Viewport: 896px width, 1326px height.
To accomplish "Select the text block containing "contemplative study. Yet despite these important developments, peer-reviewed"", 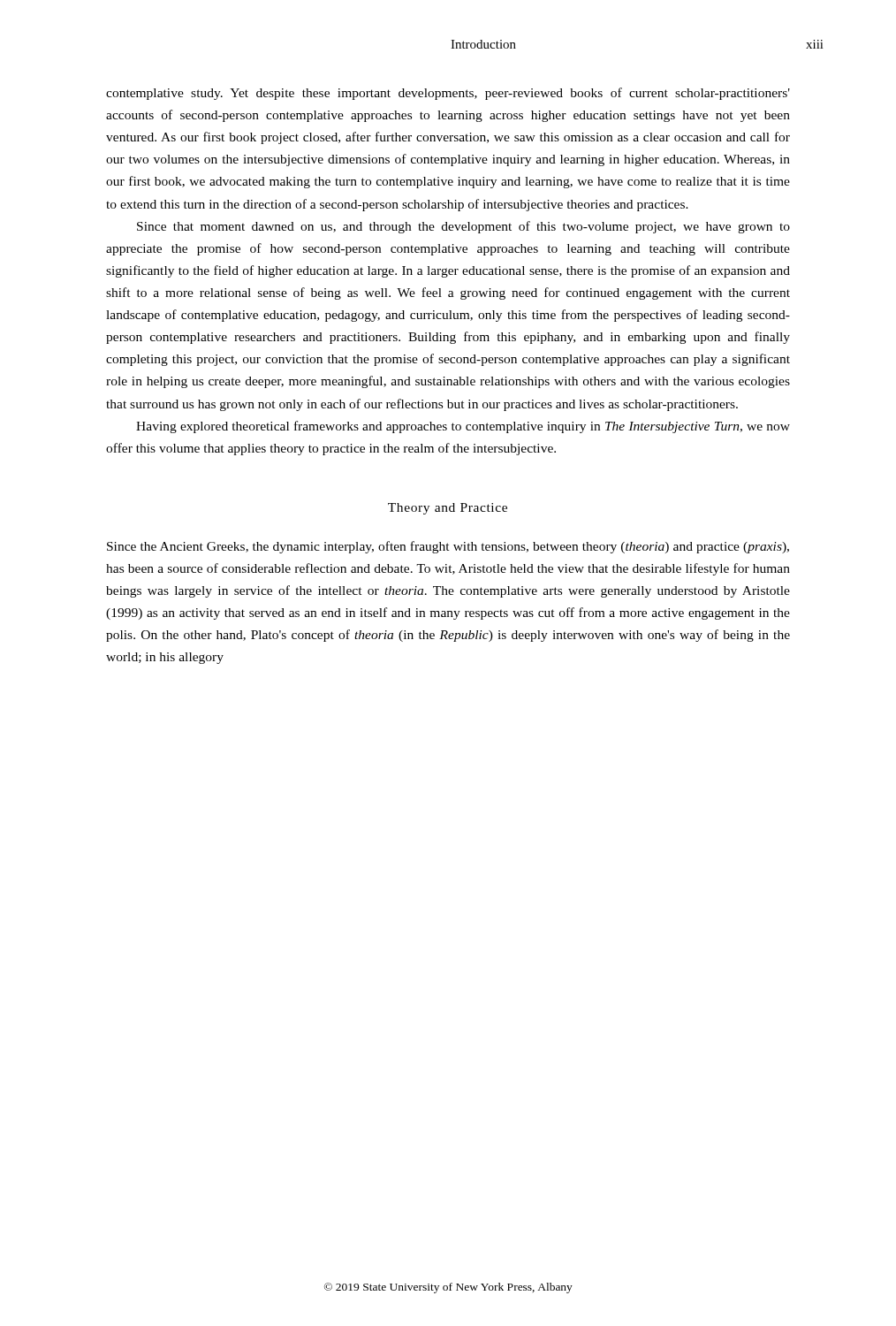I will pos(448,270).
